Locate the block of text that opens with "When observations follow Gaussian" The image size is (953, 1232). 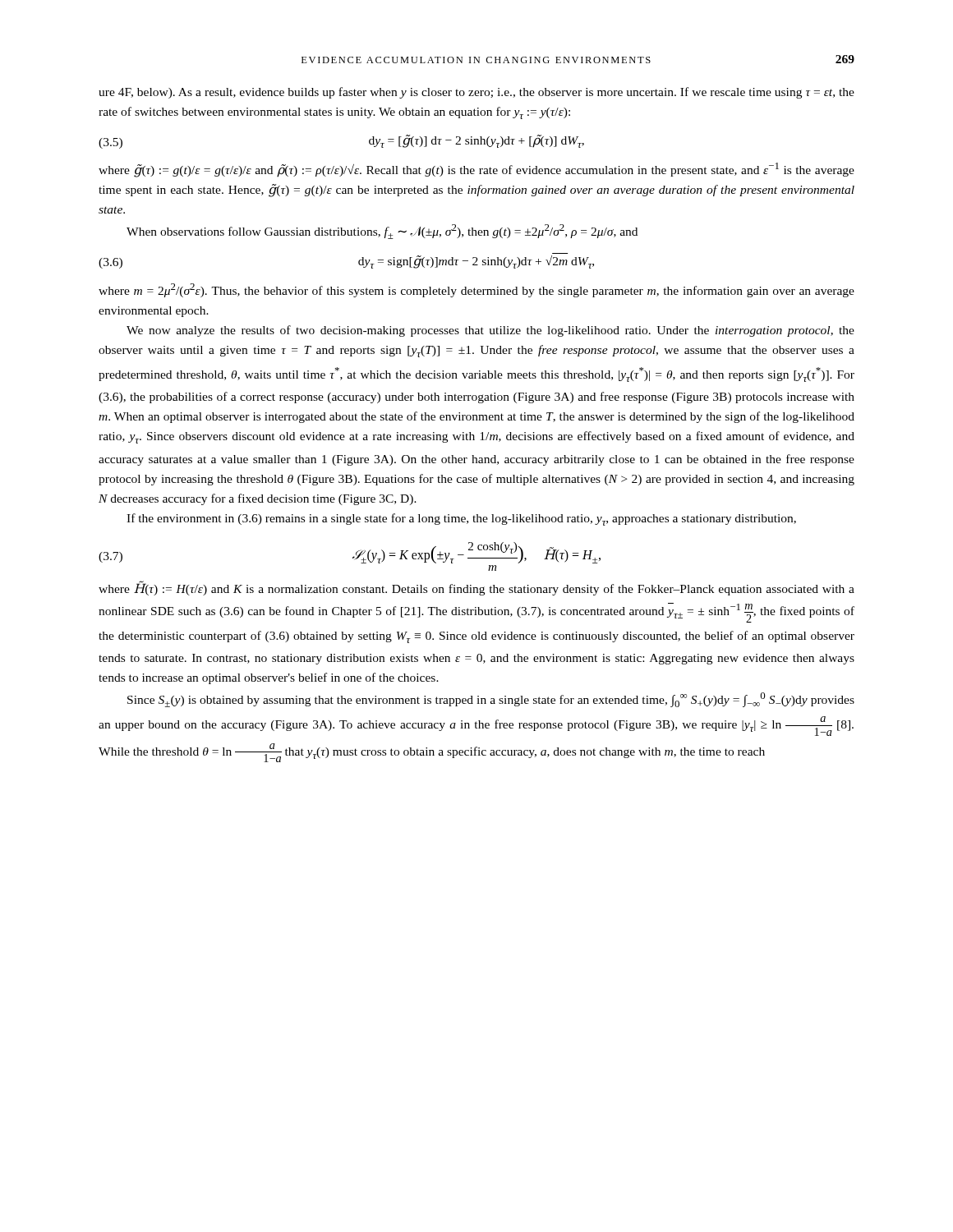click(476, 232)
